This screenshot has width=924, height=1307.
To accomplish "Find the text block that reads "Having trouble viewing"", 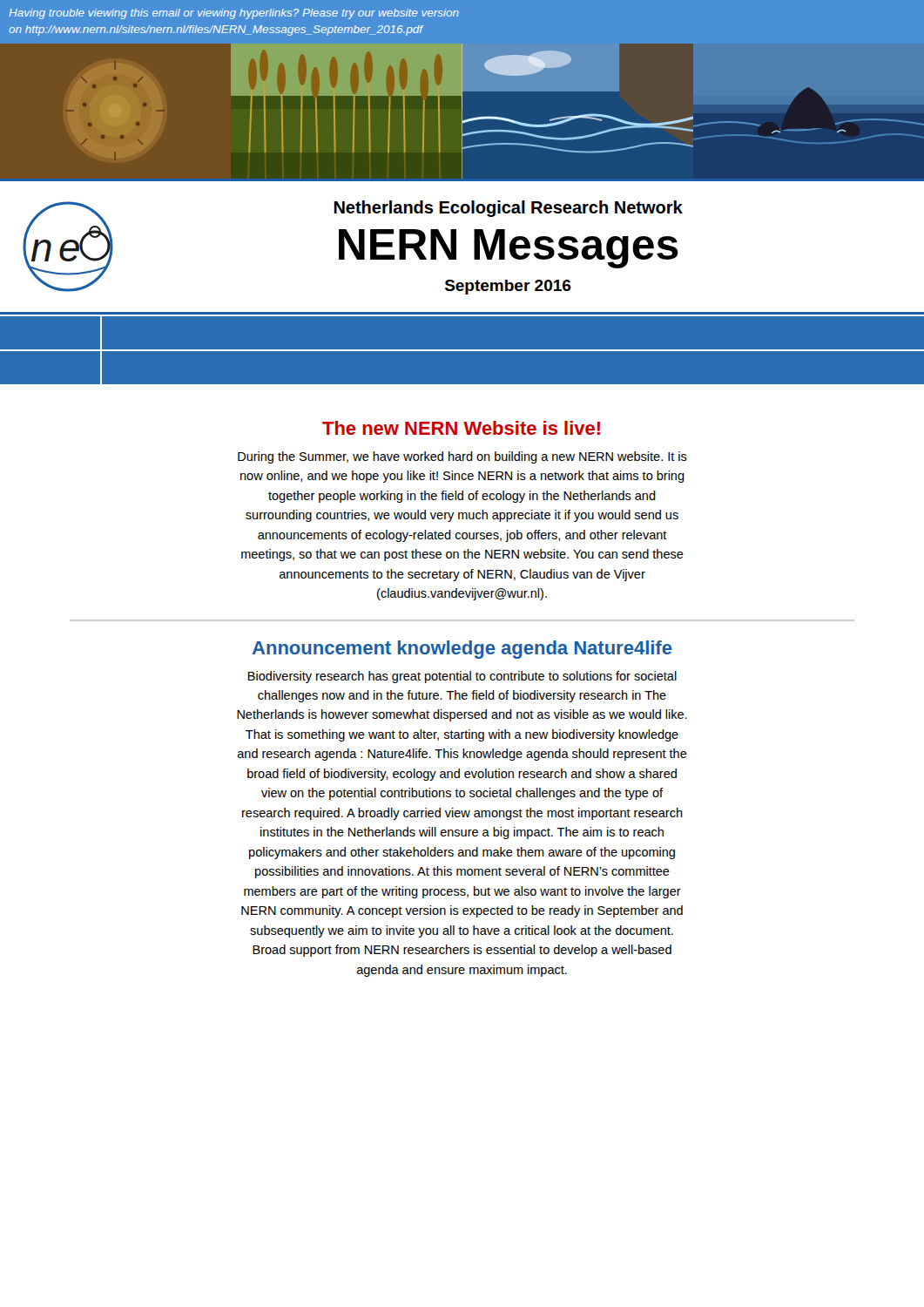I will point(234,21).
